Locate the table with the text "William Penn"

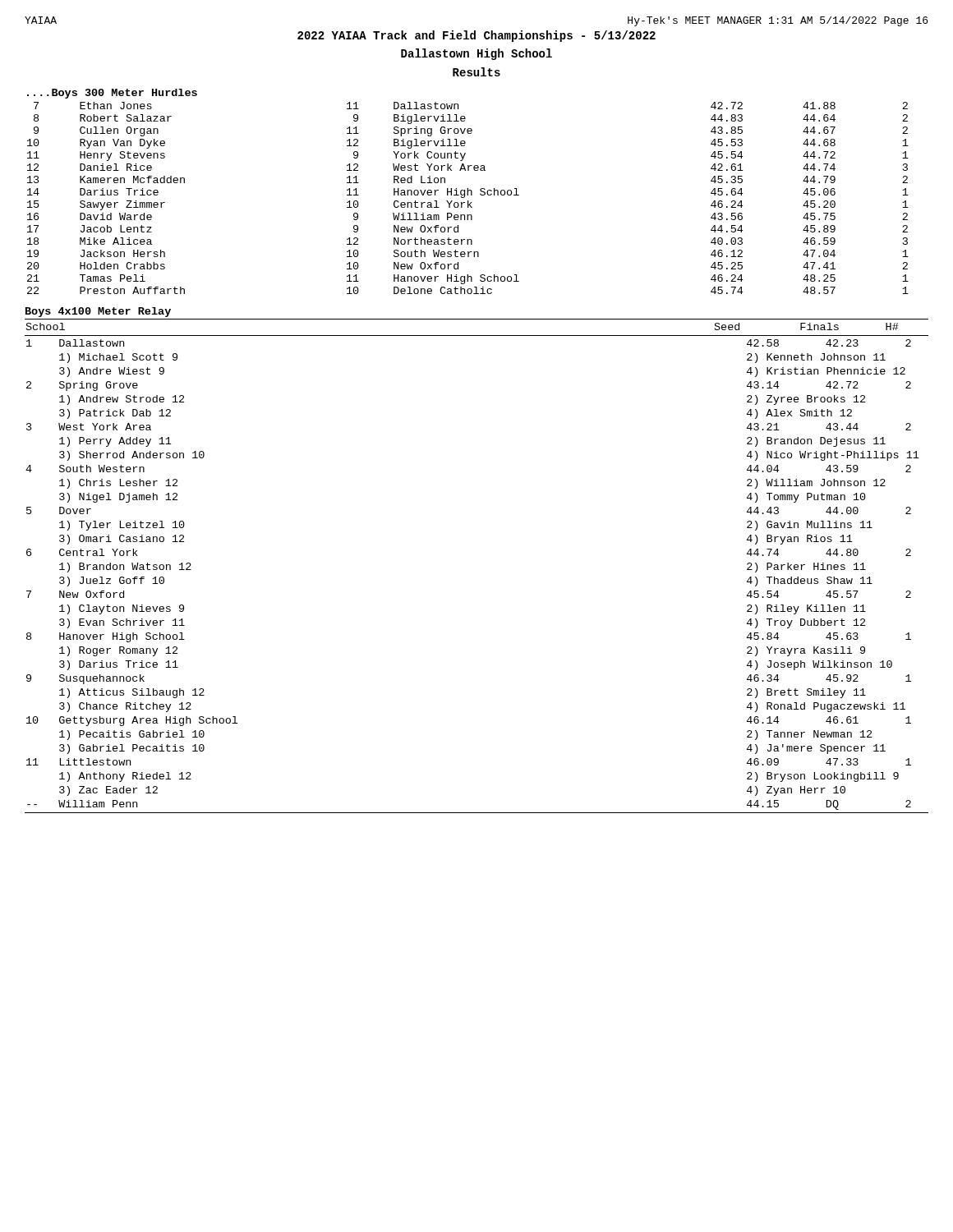pyautogui.click(x=476, y=199)
